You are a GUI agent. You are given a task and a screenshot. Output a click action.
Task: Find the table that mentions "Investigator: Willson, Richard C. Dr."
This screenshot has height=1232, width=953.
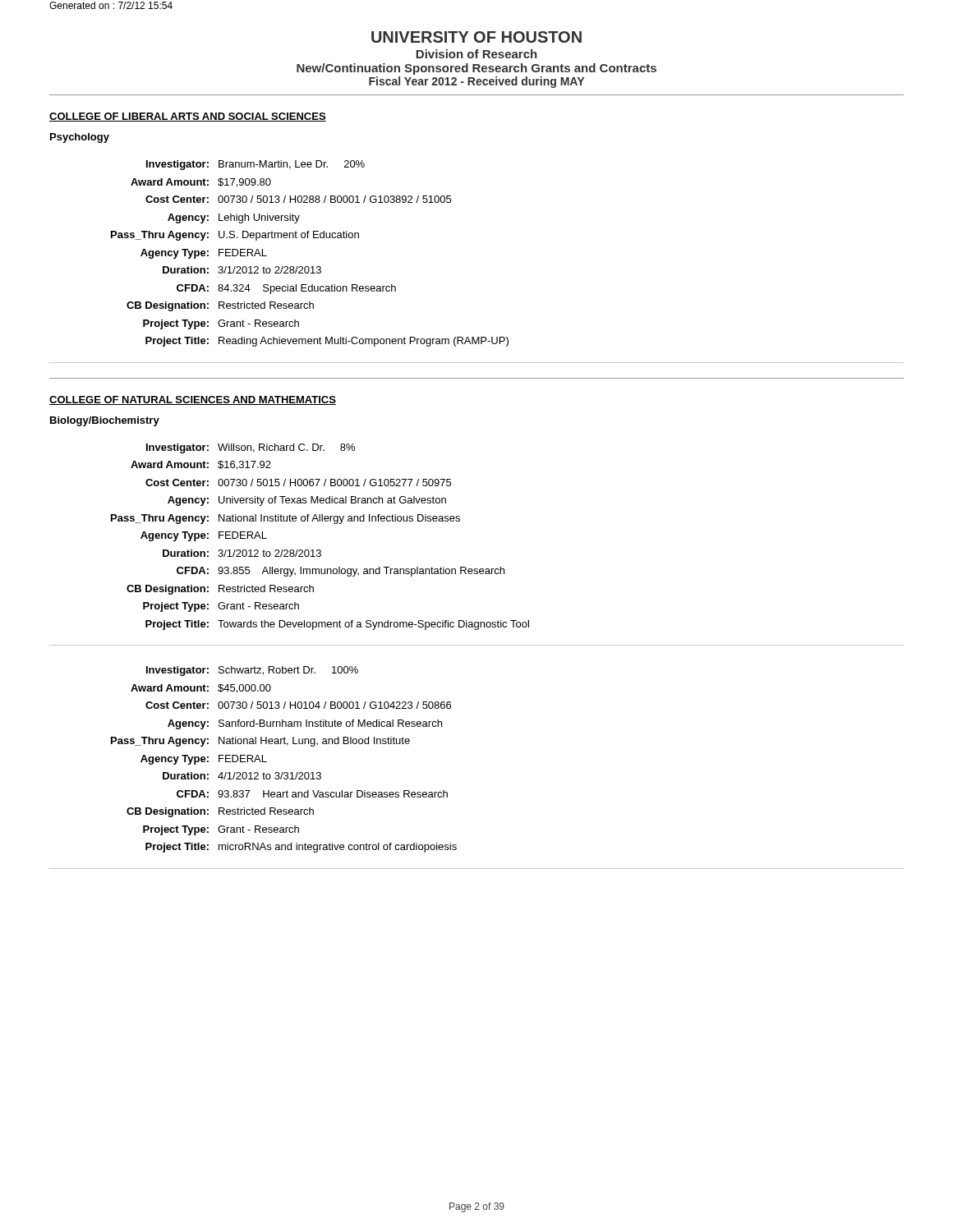coord(476,539)
